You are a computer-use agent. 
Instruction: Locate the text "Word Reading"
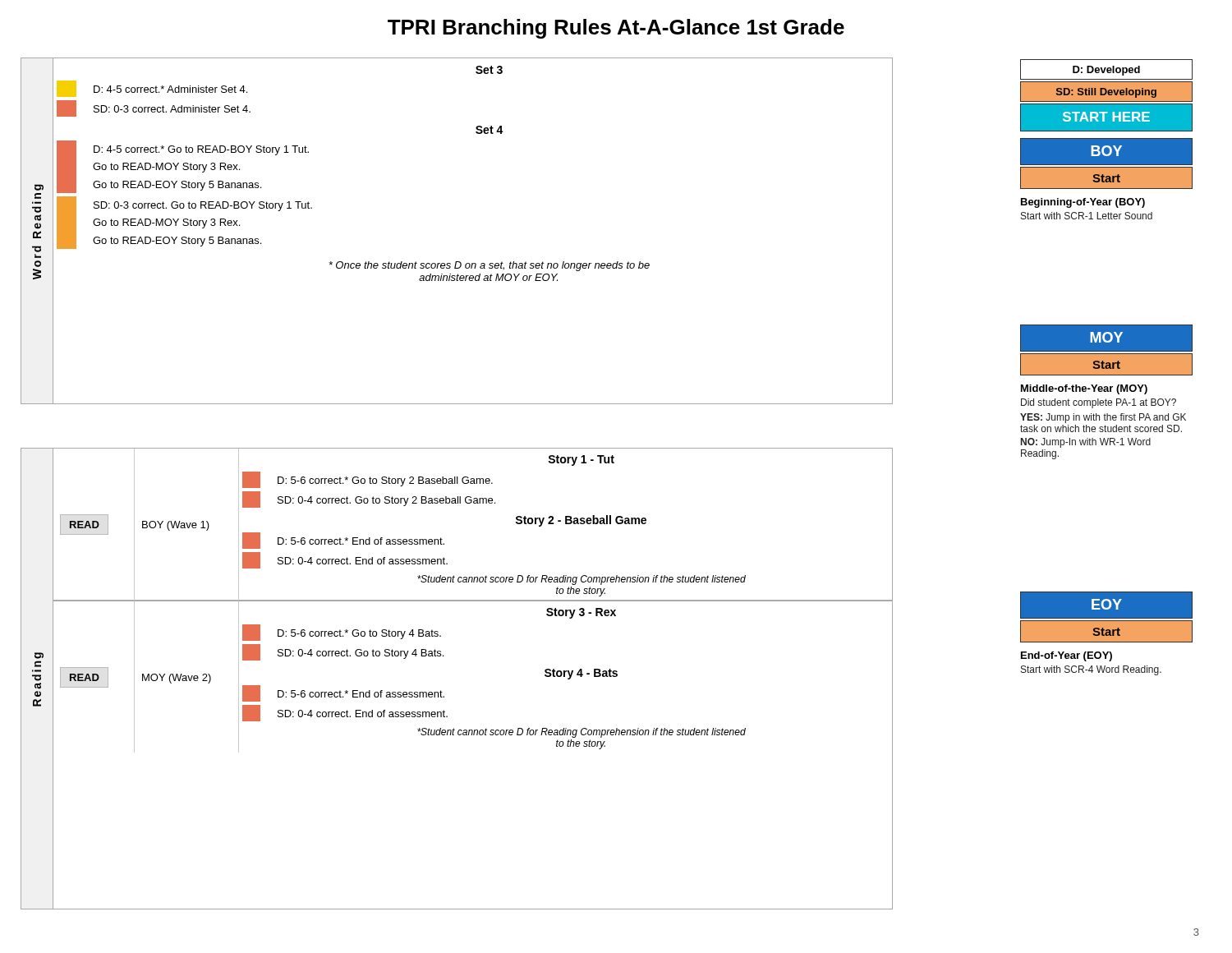click(37, 231)
